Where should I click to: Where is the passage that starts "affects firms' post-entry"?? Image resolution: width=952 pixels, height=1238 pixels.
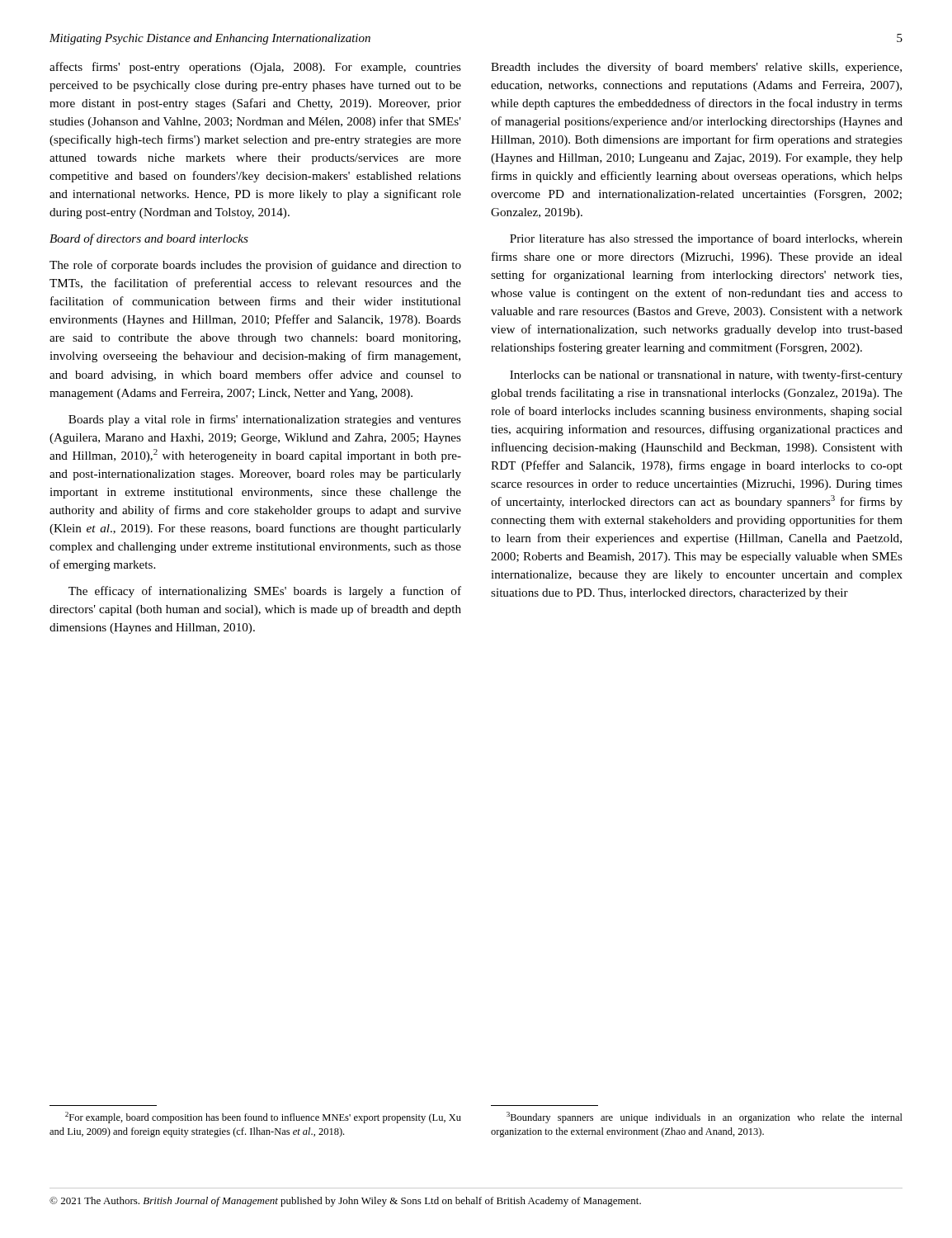(255, 140)
